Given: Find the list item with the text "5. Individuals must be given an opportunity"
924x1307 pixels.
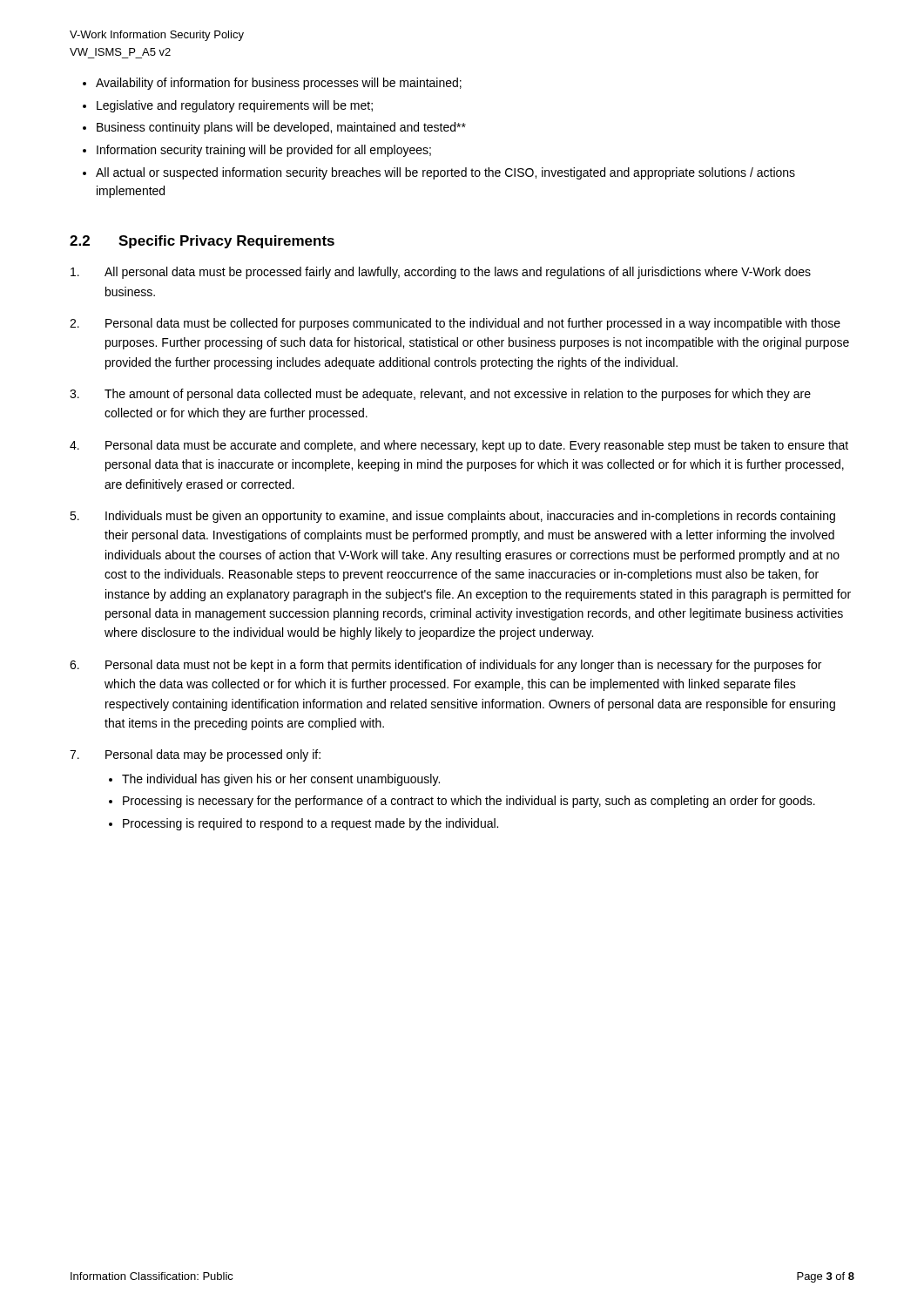Looking at the screenshot, I should (x=462, y=575).
